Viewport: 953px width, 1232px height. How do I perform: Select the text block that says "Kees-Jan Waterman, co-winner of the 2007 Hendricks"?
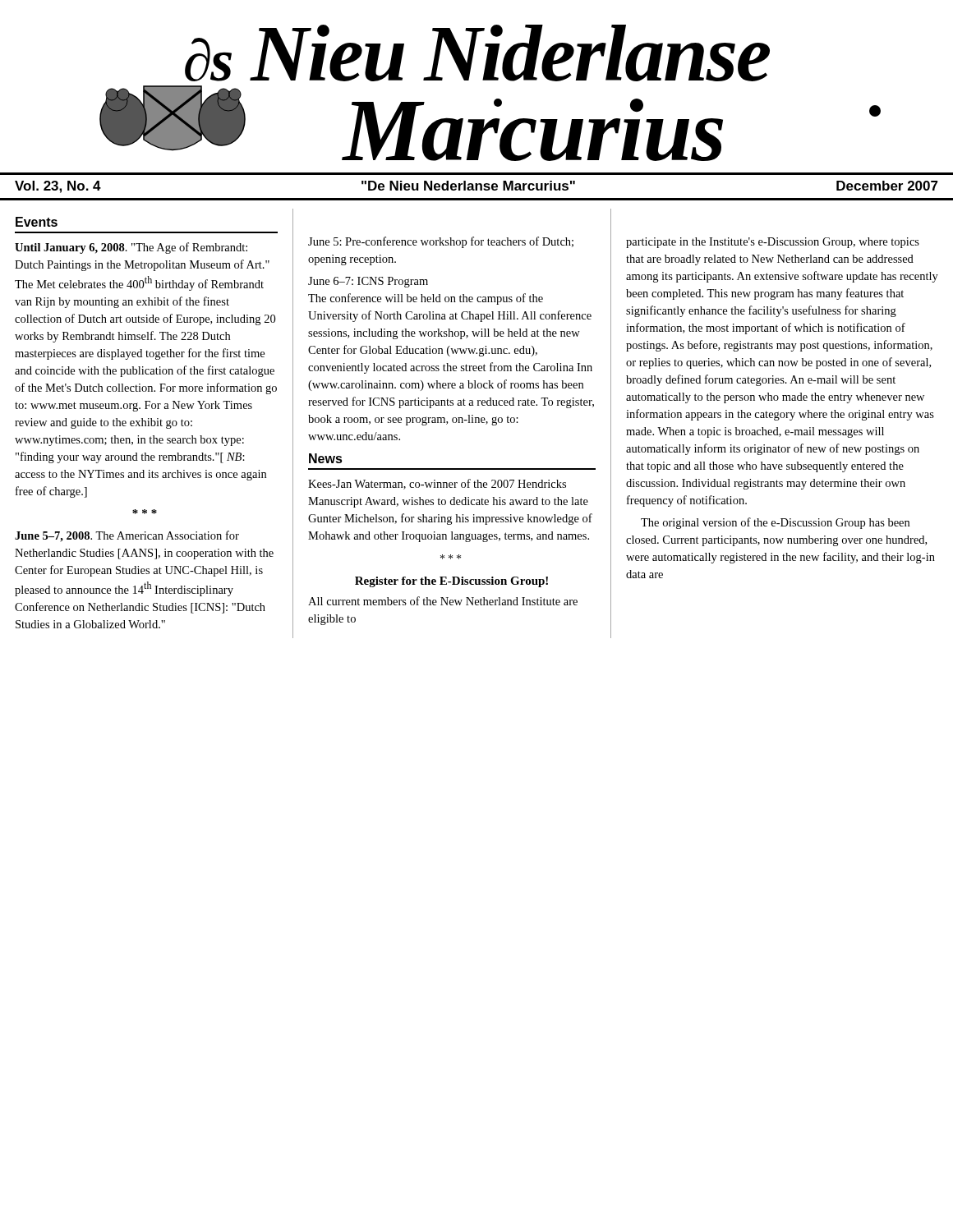coord(450,510)
